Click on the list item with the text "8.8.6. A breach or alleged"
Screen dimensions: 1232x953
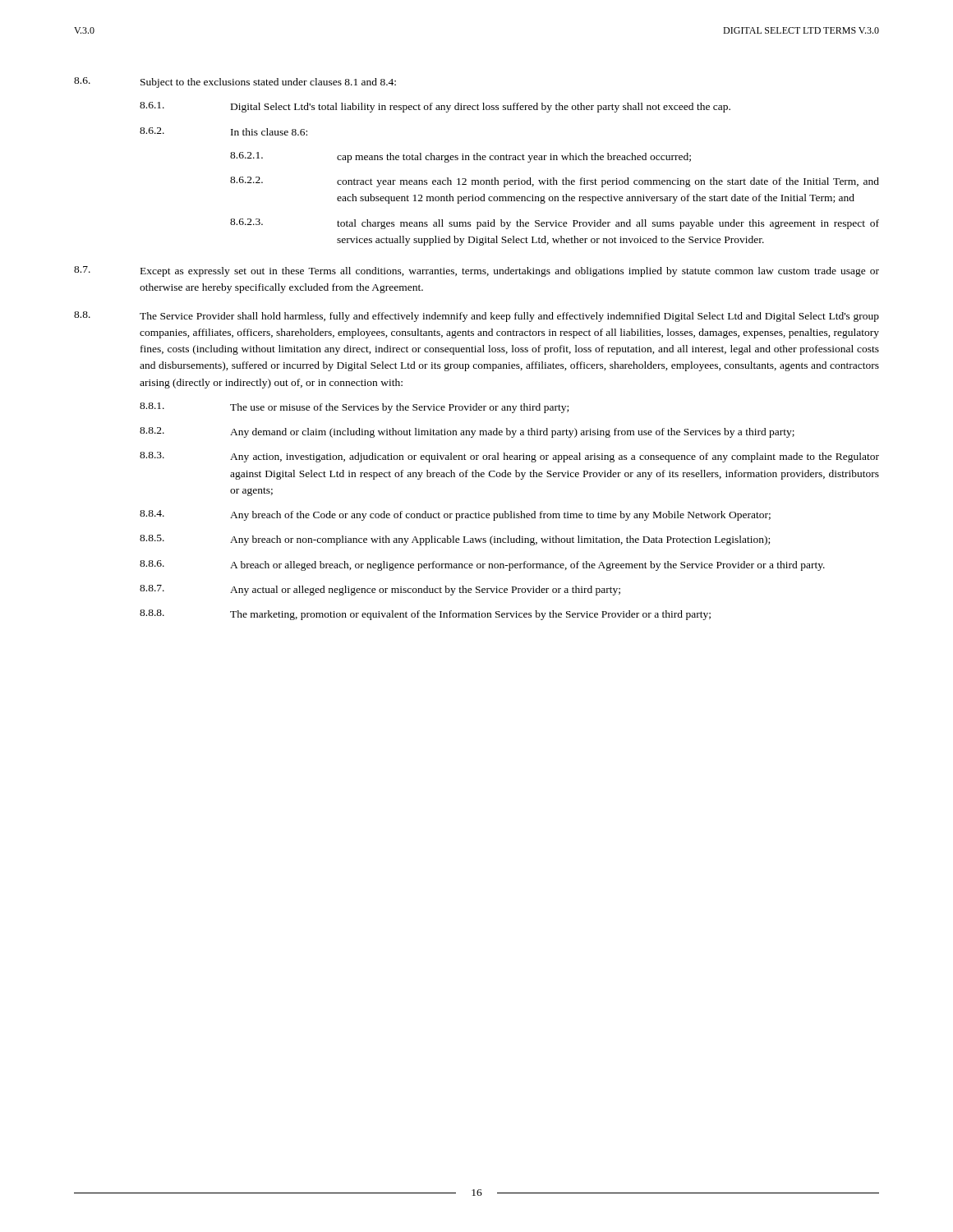tap(509, 565)
